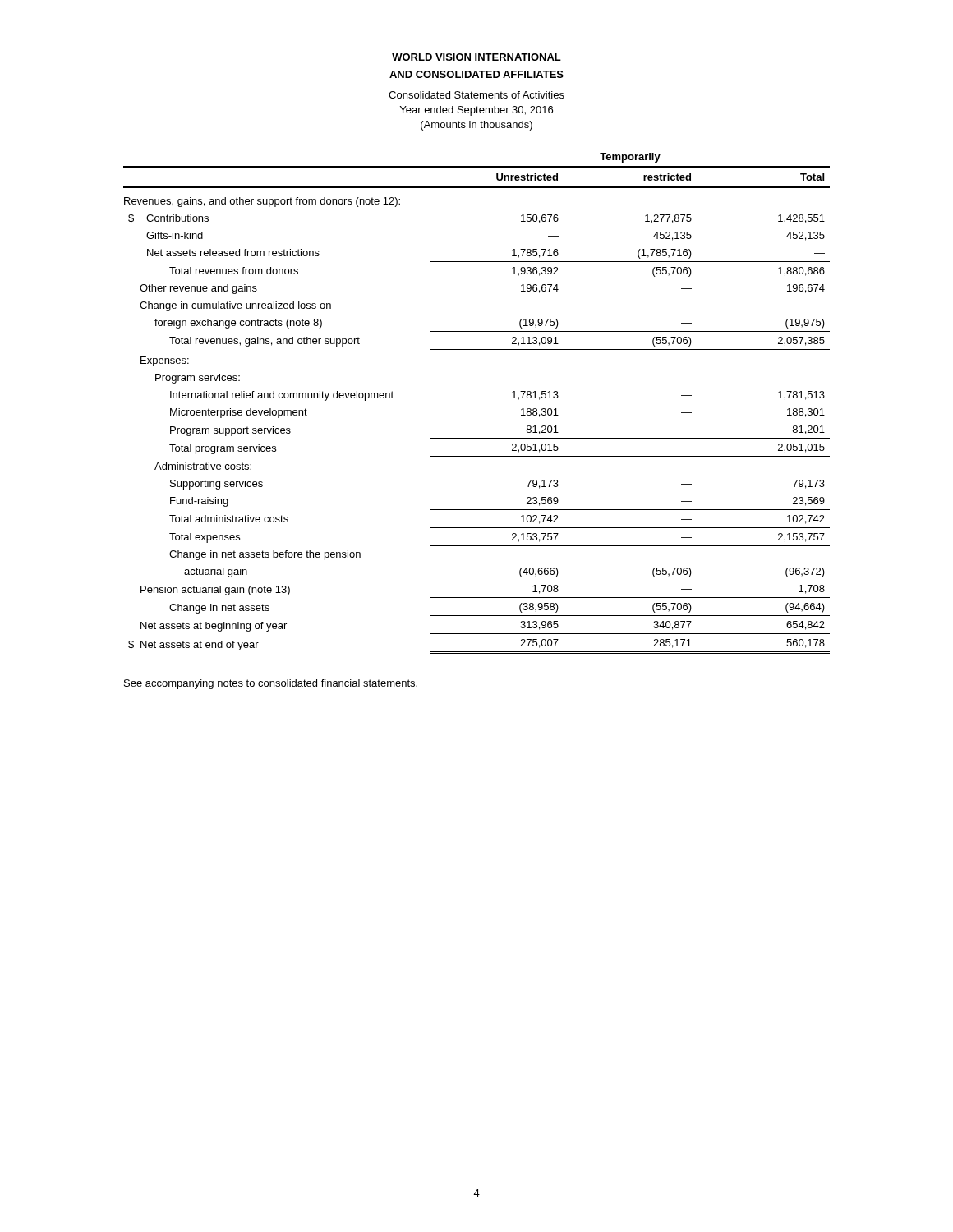Find the block on this page that starts "Year ended September 30,"
Viewport: 953px width, 1232px height.
coord(476,109)
